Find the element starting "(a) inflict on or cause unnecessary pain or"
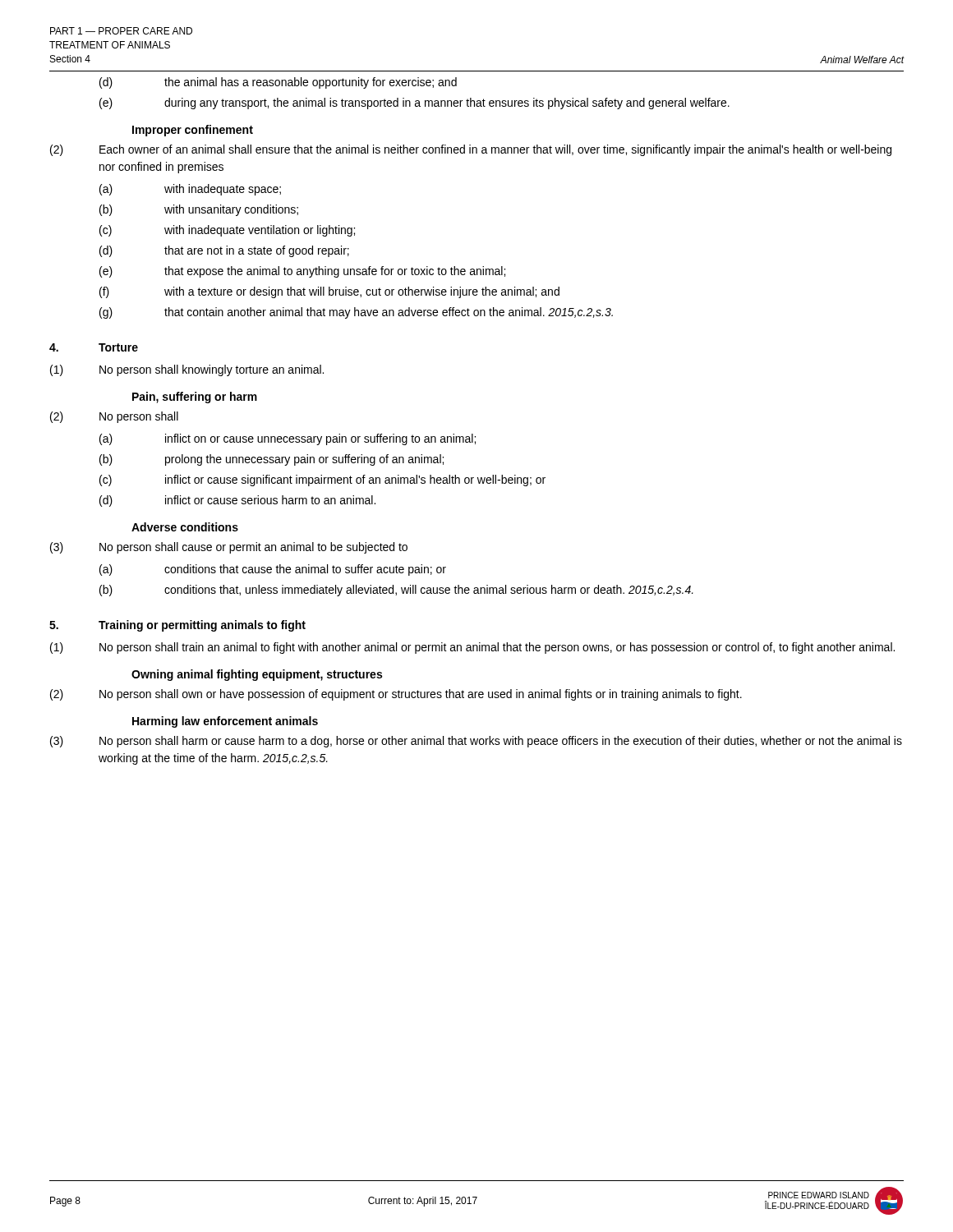The image size is (953, 1232). pos(476,439)
